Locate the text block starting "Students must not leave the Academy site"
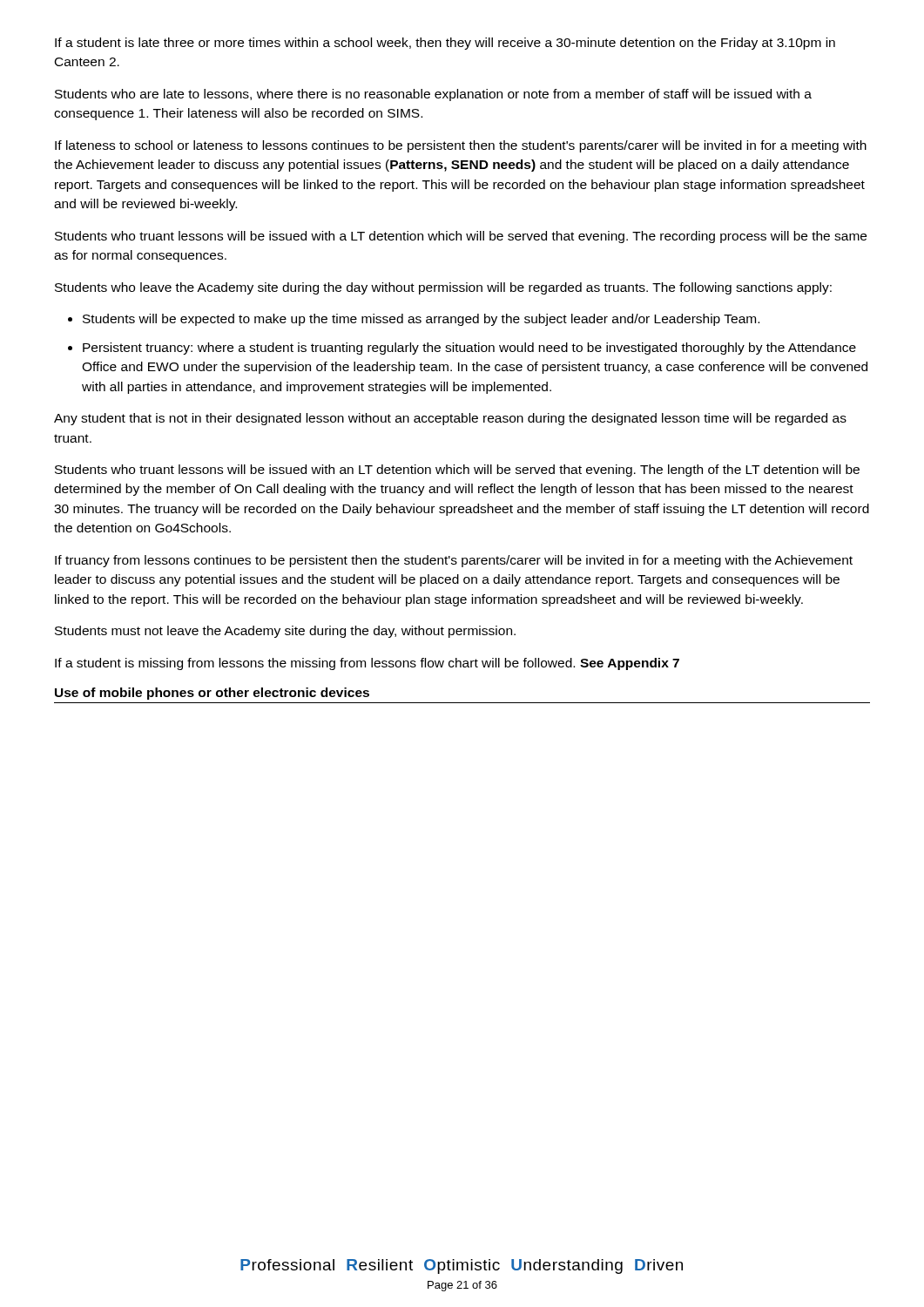924x1307 pixels. pyautogui.click(x=462, y=631)
